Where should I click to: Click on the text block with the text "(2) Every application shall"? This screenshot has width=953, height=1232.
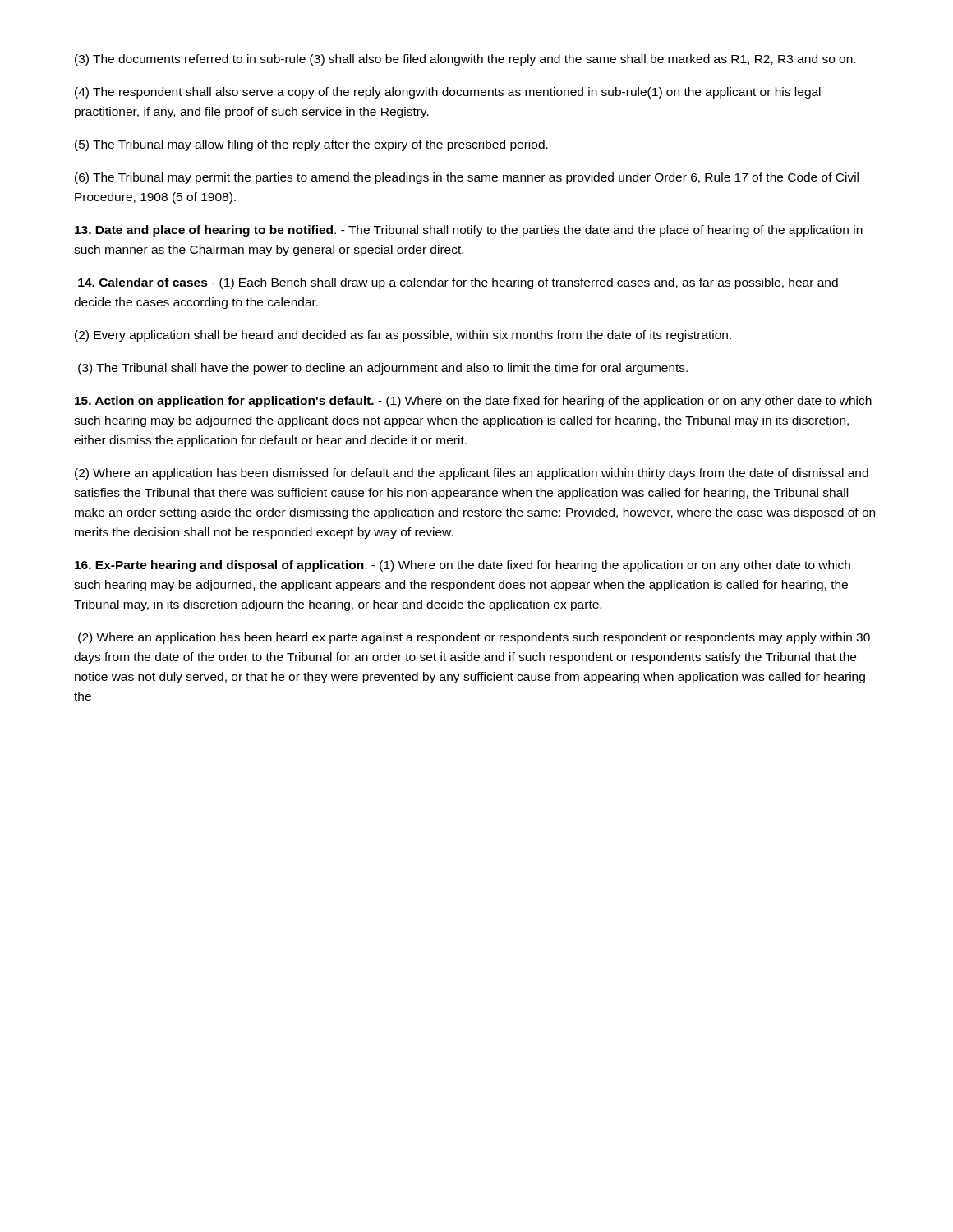403,335
